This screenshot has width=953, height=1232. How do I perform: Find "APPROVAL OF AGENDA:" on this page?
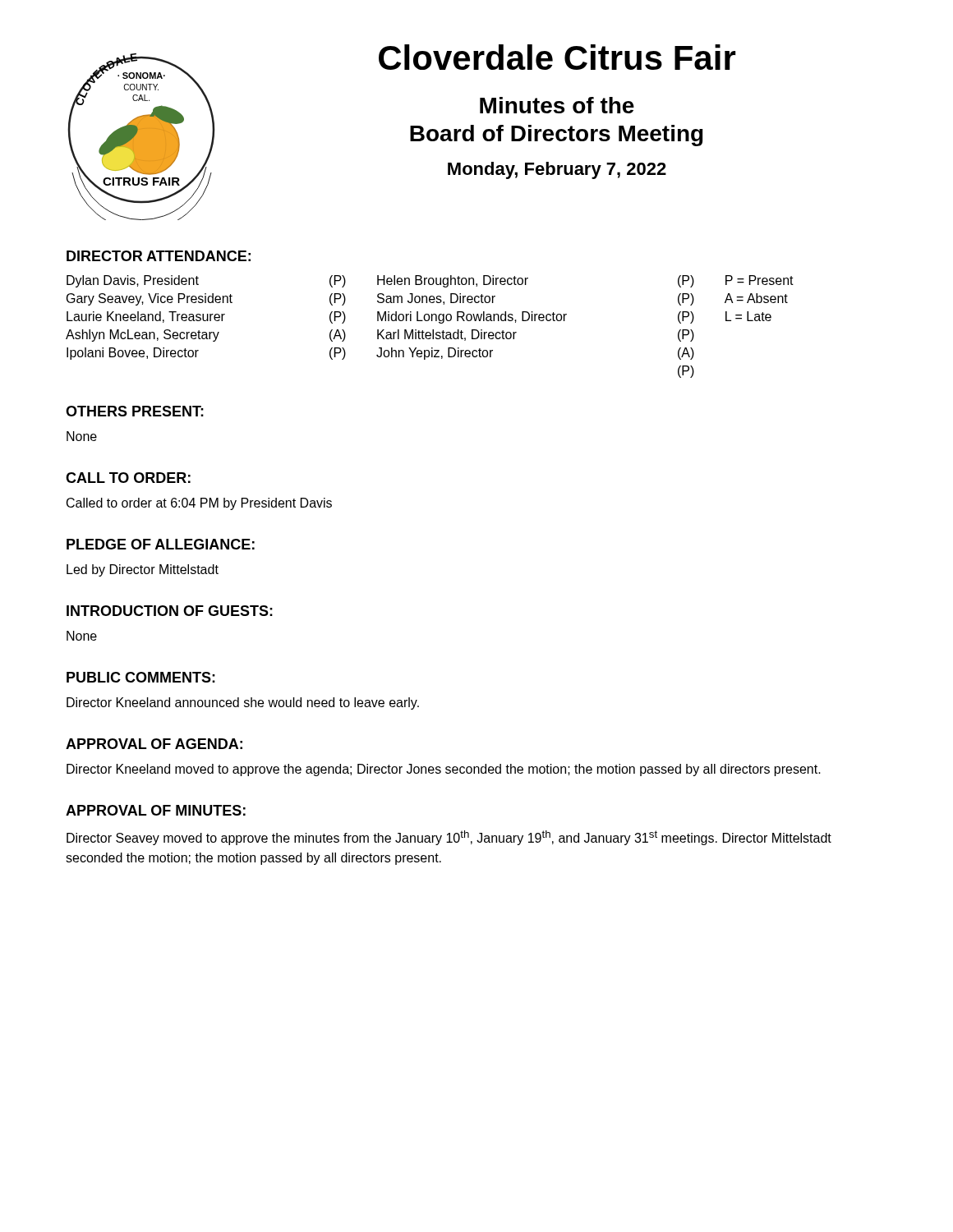pyautogui.click(x=155, y=744)
